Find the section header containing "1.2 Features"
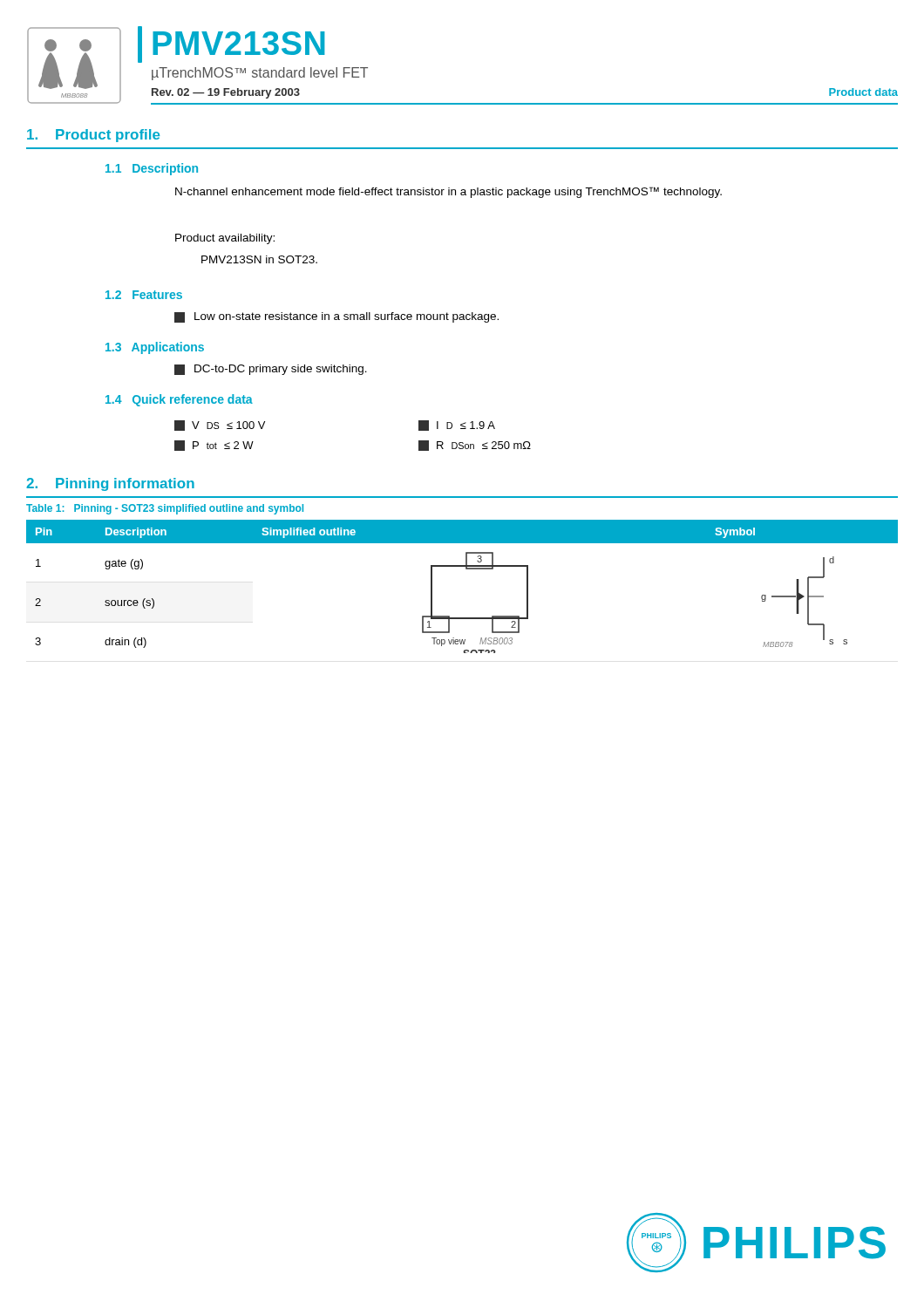 point(144,295)
